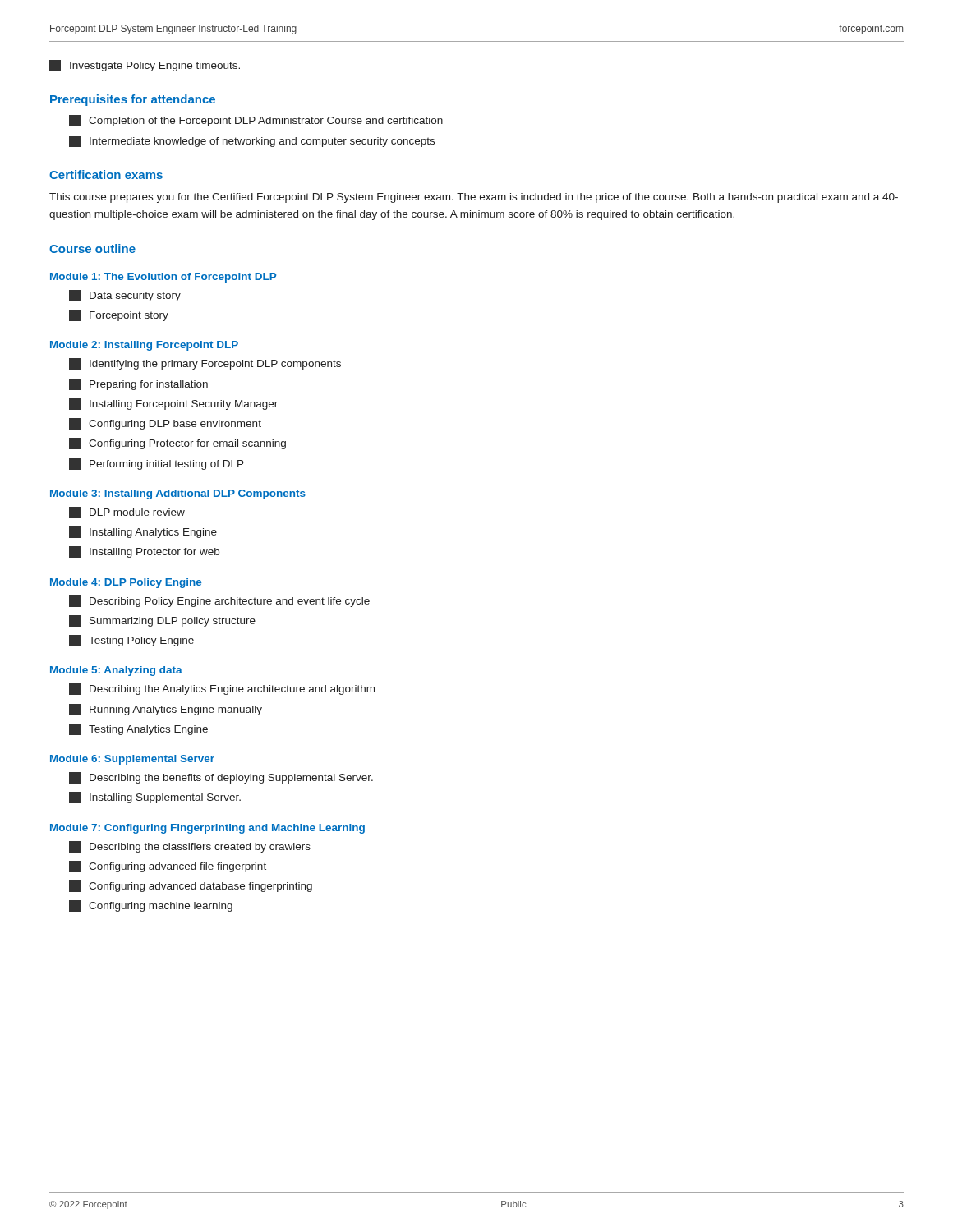
Task: Select the text block starting "Module 1: The Evolution of Forcepoint"
Action: click(x=163, y=276)
